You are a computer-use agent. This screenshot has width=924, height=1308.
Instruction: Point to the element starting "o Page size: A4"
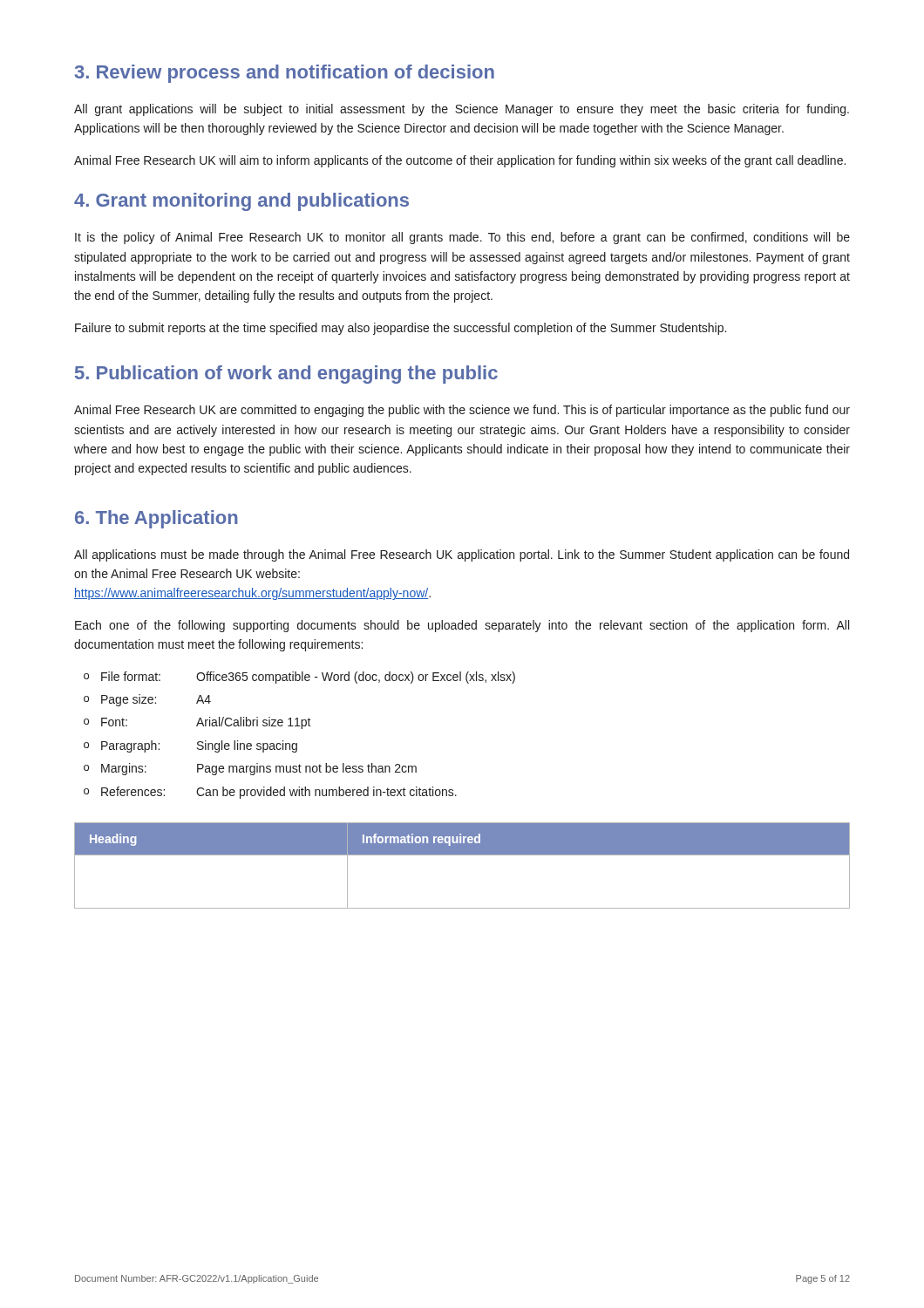click(147, 700)
